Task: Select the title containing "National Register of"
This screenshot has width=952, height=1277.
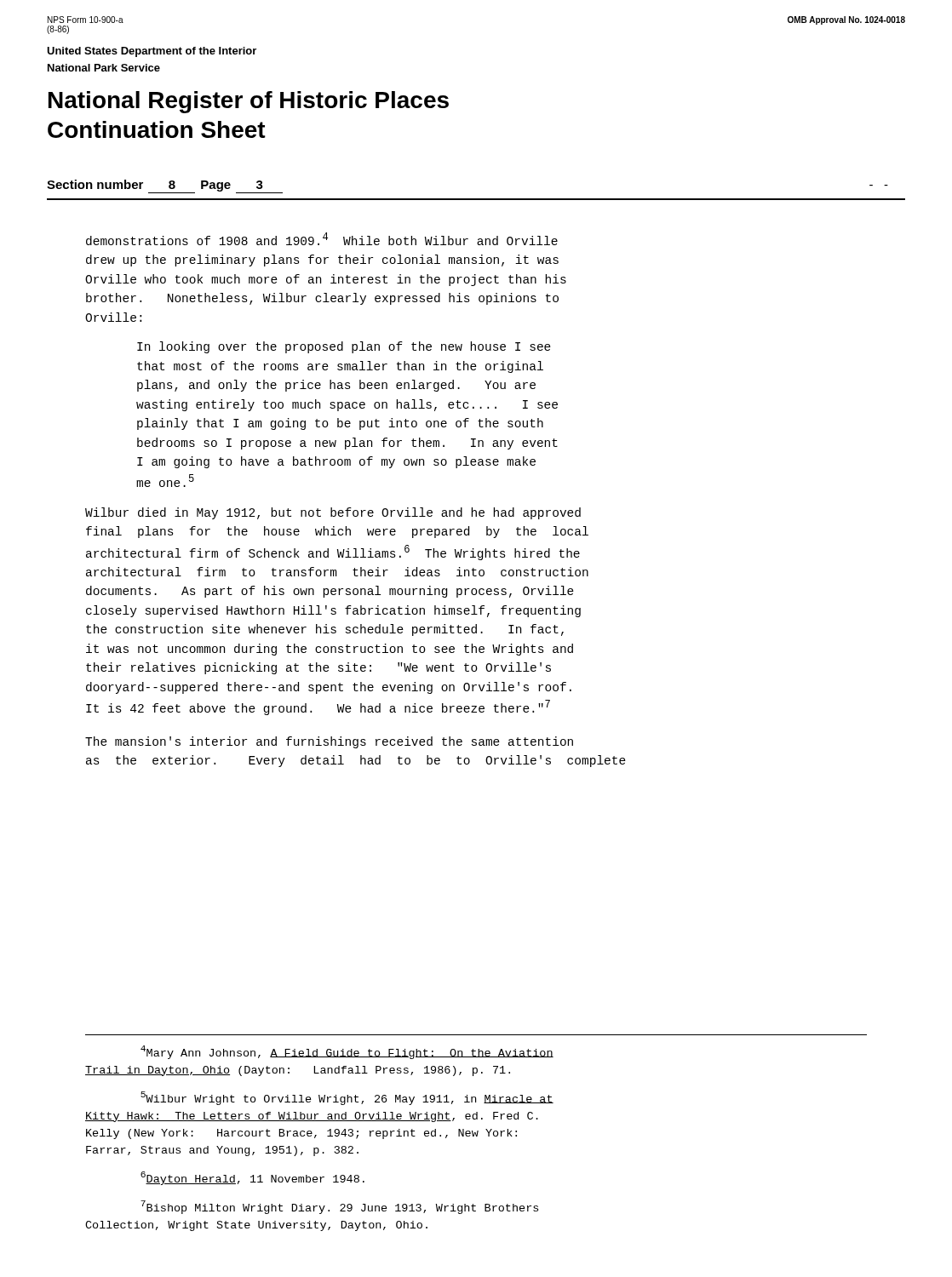Action: click(249, 102)
